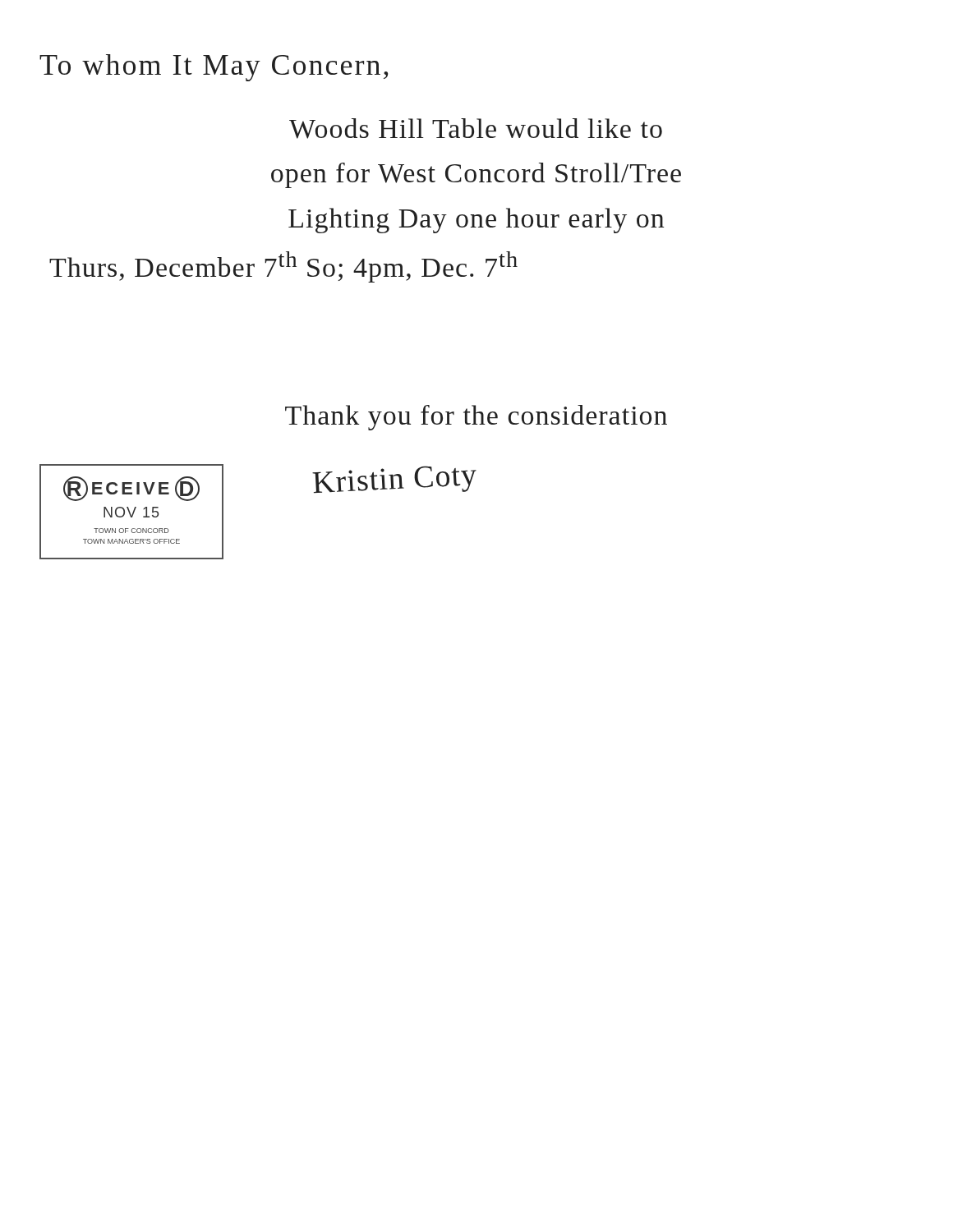Point to the block beginning "Thank you for"
Screen dimensions: 1232x953
tap(476, 415)
